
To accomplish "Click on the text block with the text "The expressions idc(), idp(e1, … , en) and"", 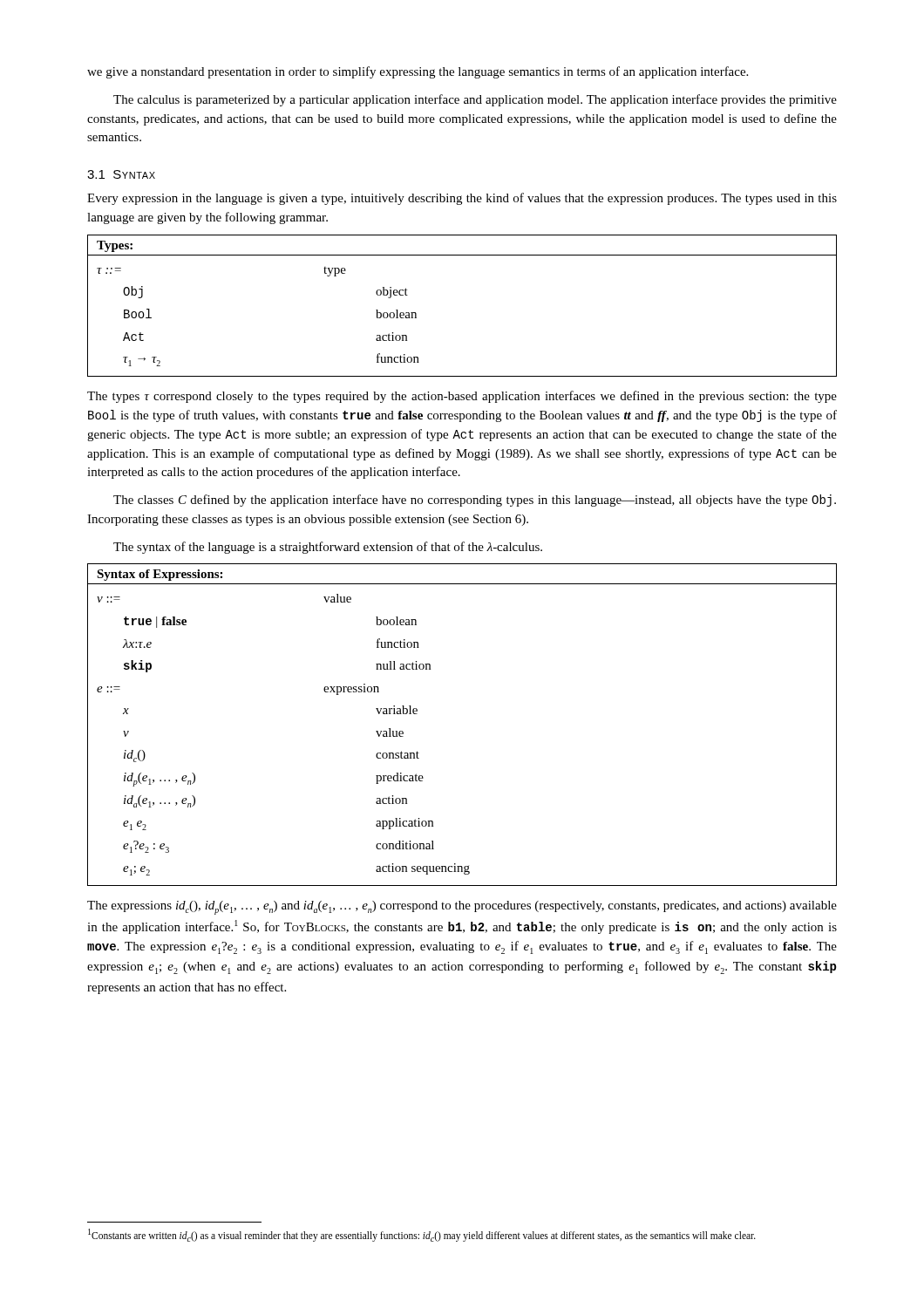I will (462, 947).
